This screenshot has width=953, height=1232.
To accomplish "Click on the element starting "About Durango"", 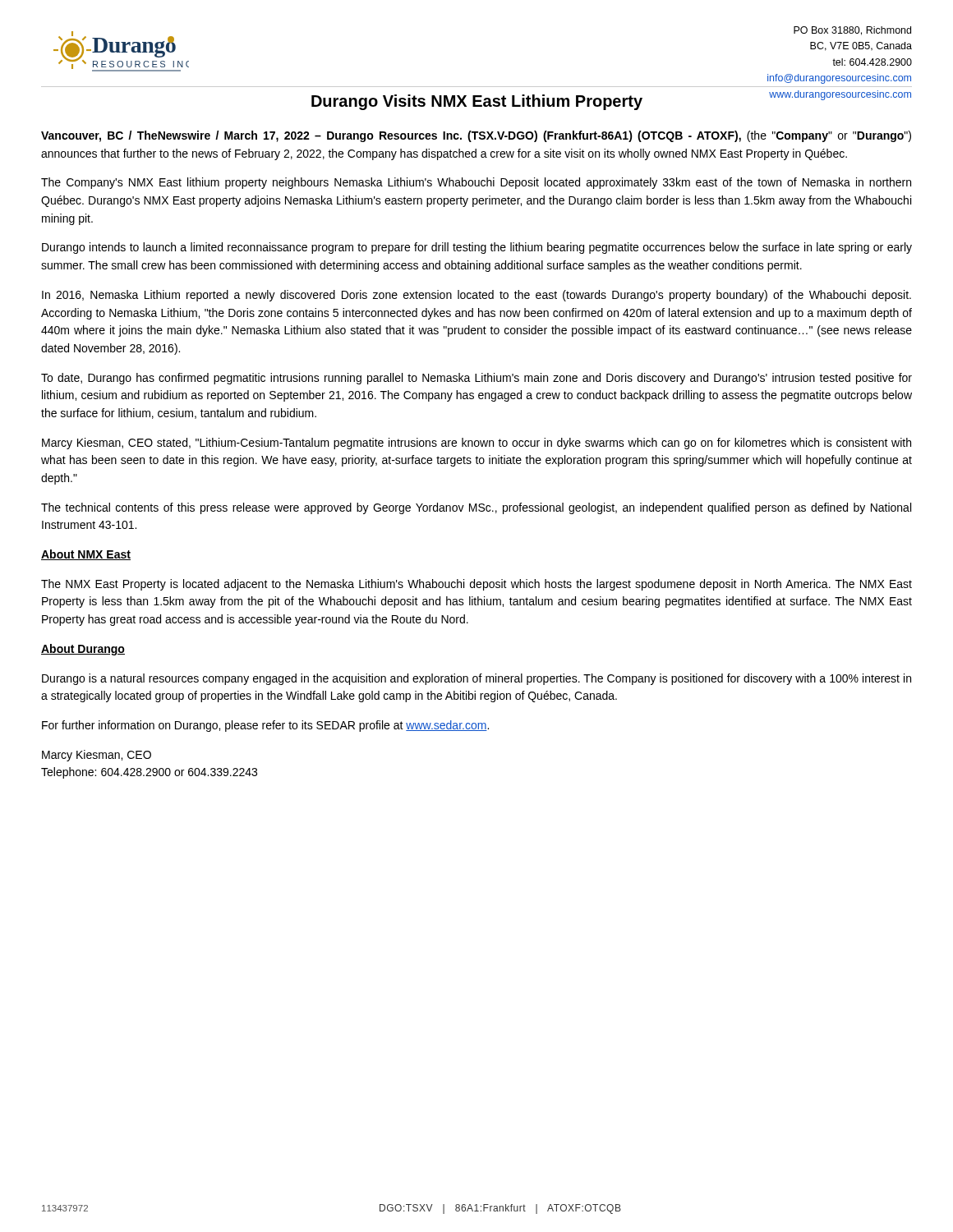I will [x=83, y=650].
